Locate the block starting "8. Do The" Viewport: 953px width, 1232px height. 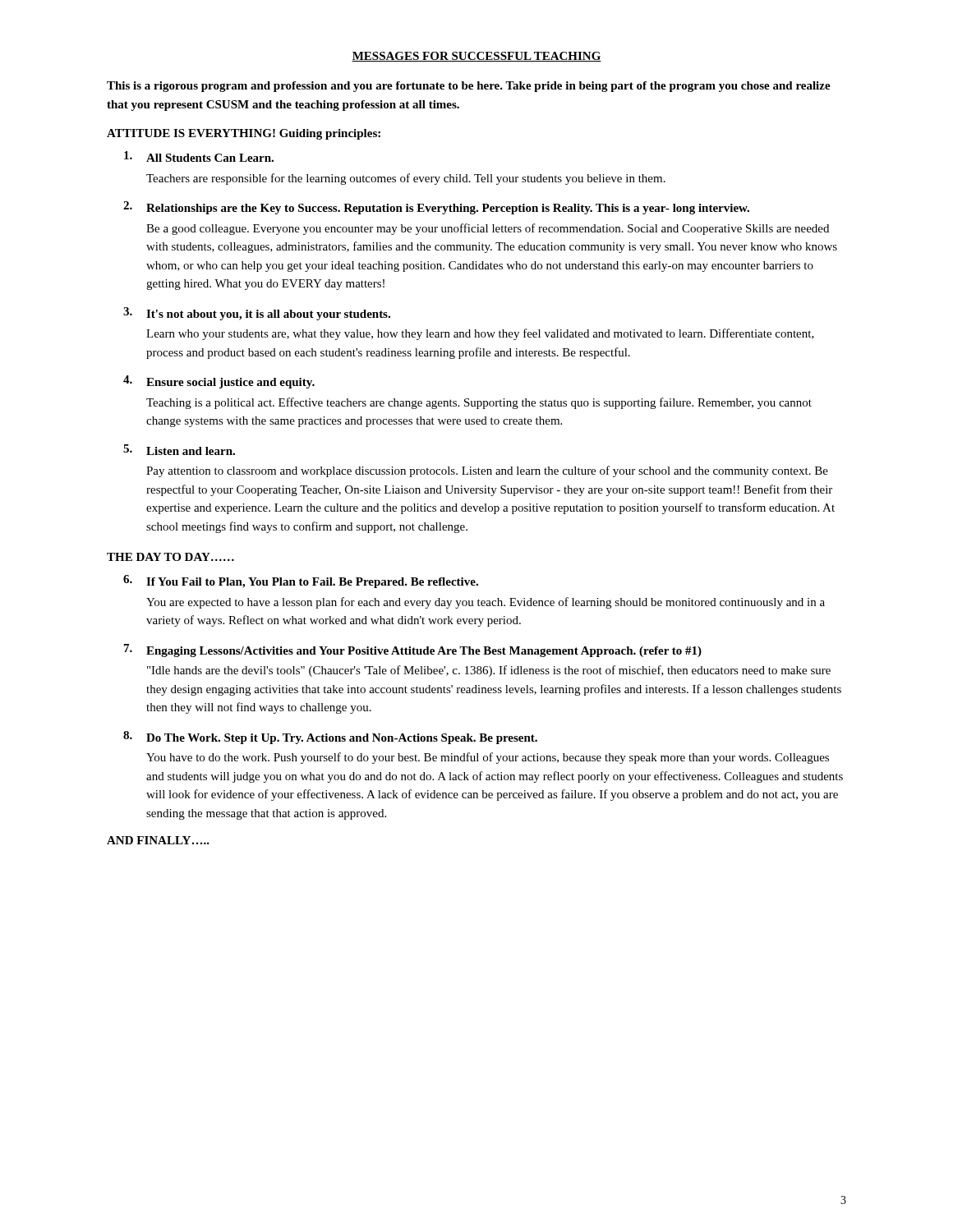click(x=485, y=775)
